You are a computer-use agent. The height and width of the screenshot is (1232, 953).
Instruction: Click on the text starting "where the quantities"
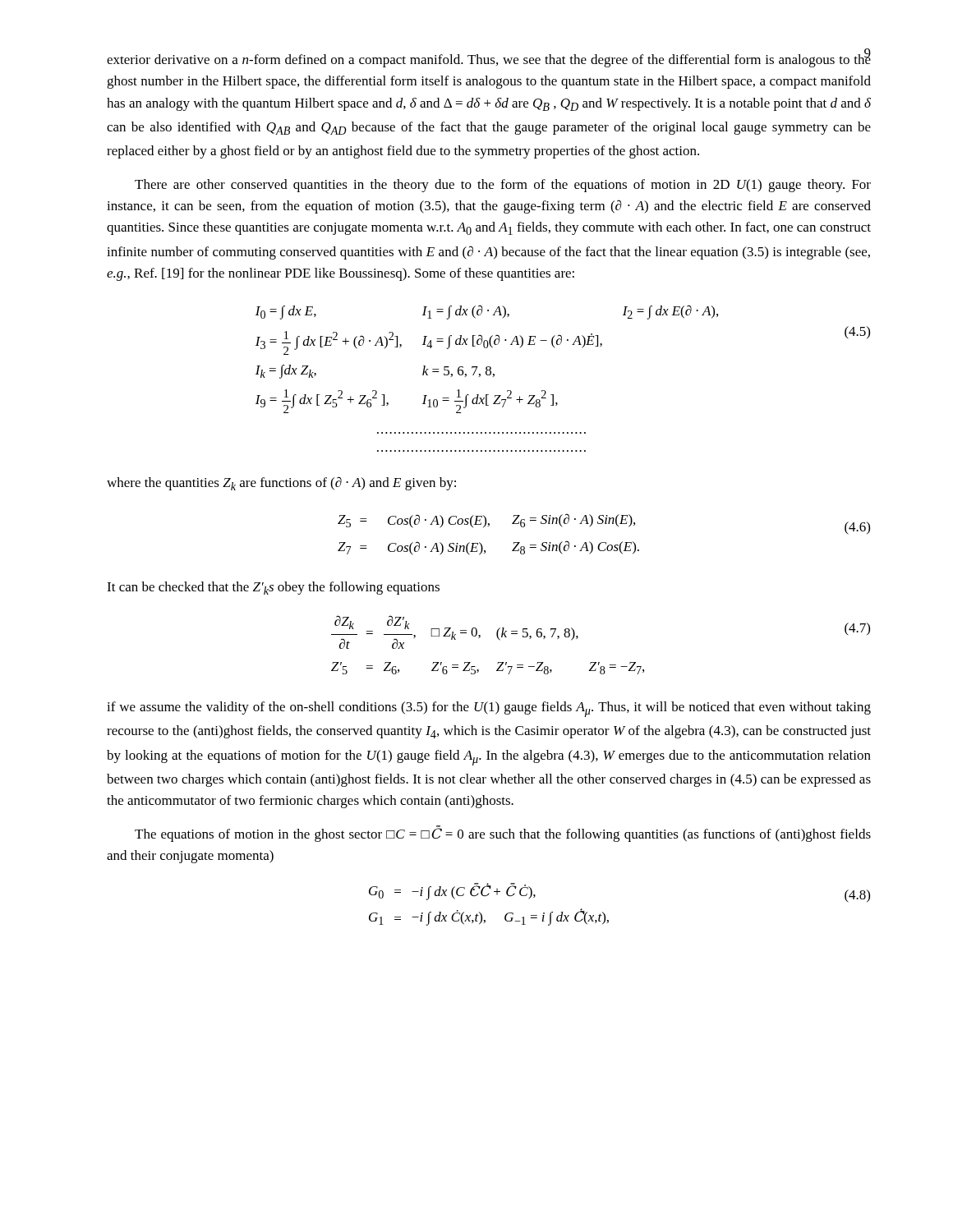pyautogui.click(x=282, y=484)
